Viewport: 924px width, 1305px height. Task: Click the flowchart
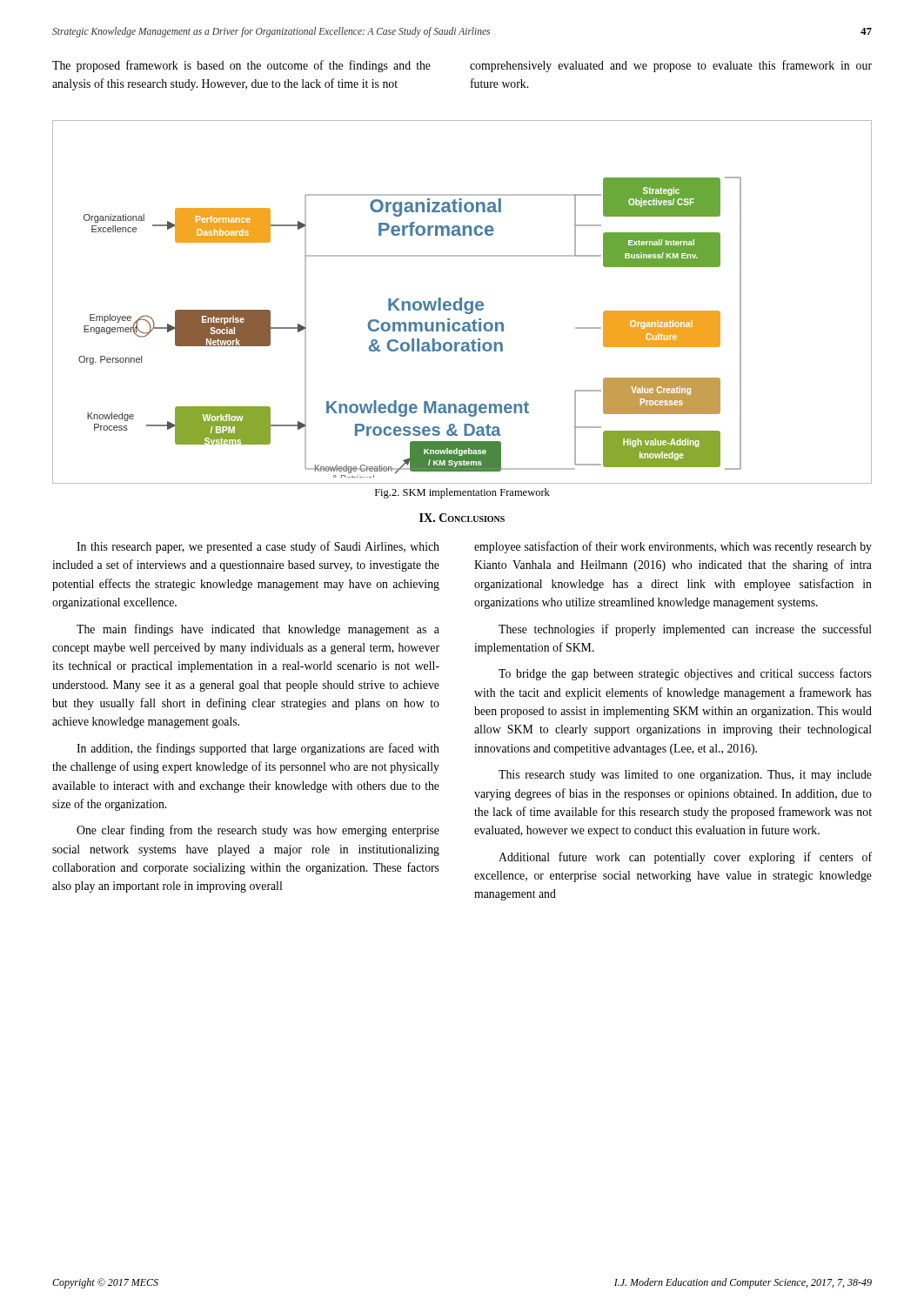462,302
